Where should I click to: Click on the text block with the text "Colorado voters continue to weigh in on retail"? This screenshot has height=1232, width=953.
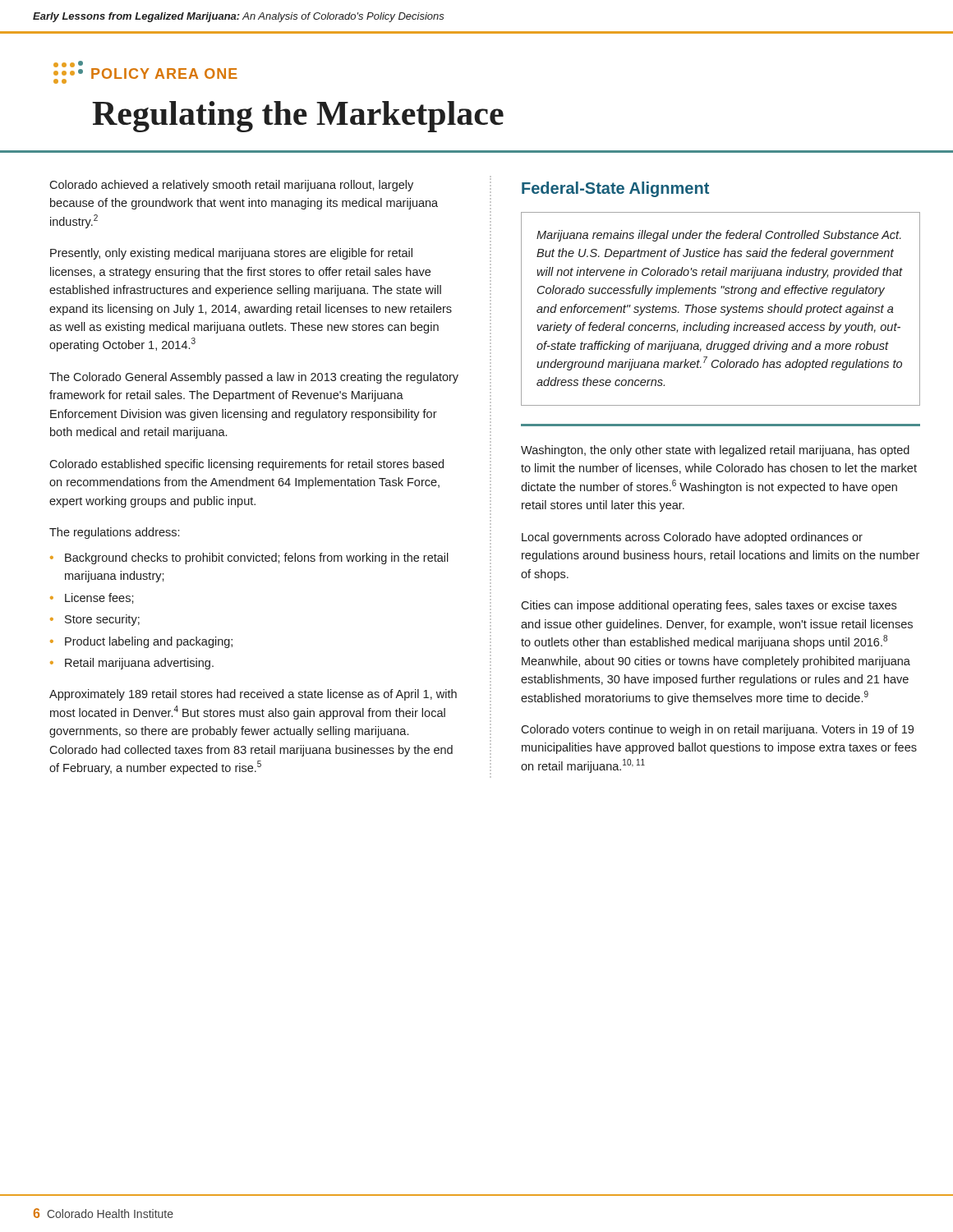pos(719,748)
